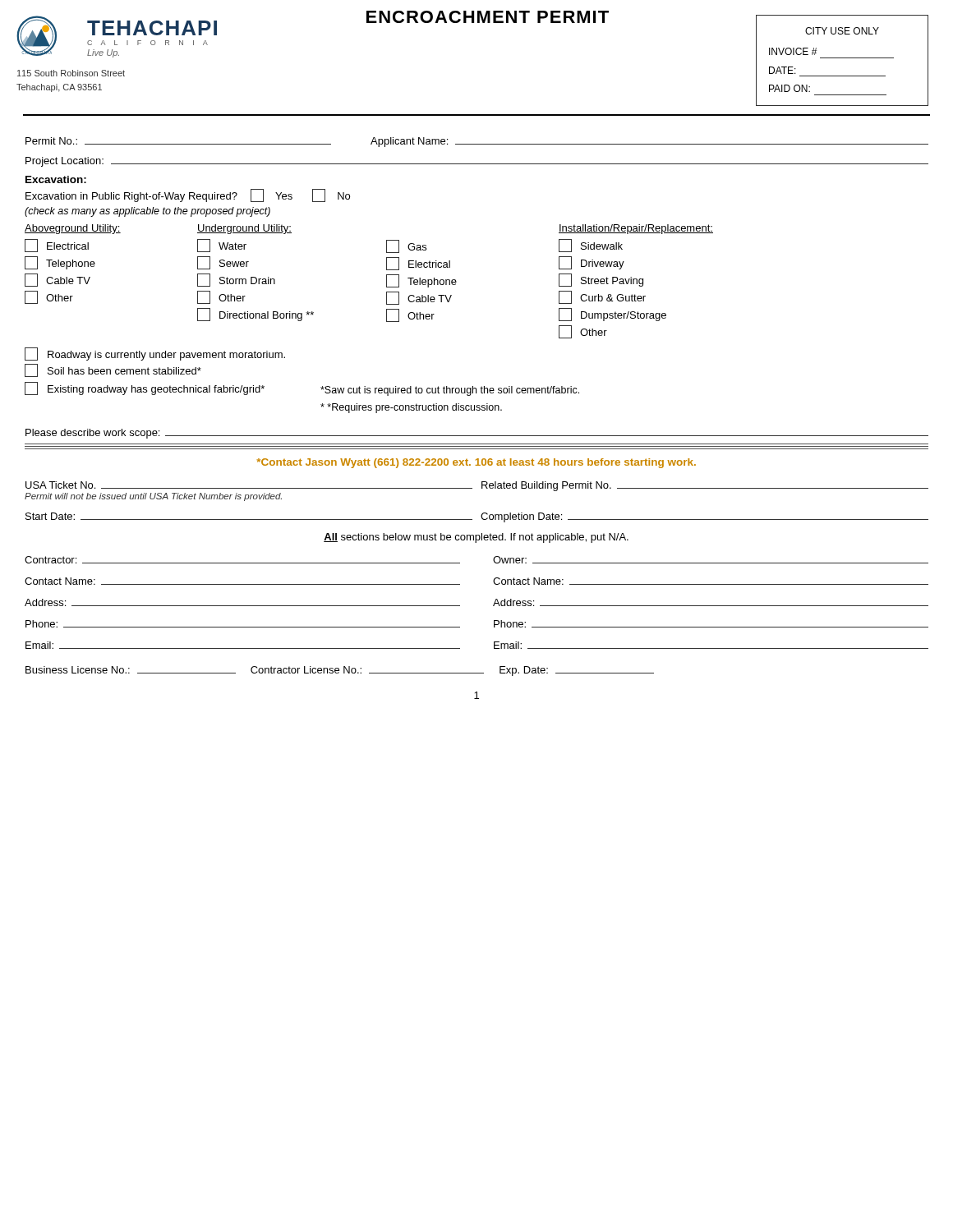Click on the passage starting "Existing roadway has geotechnical"

476,400
